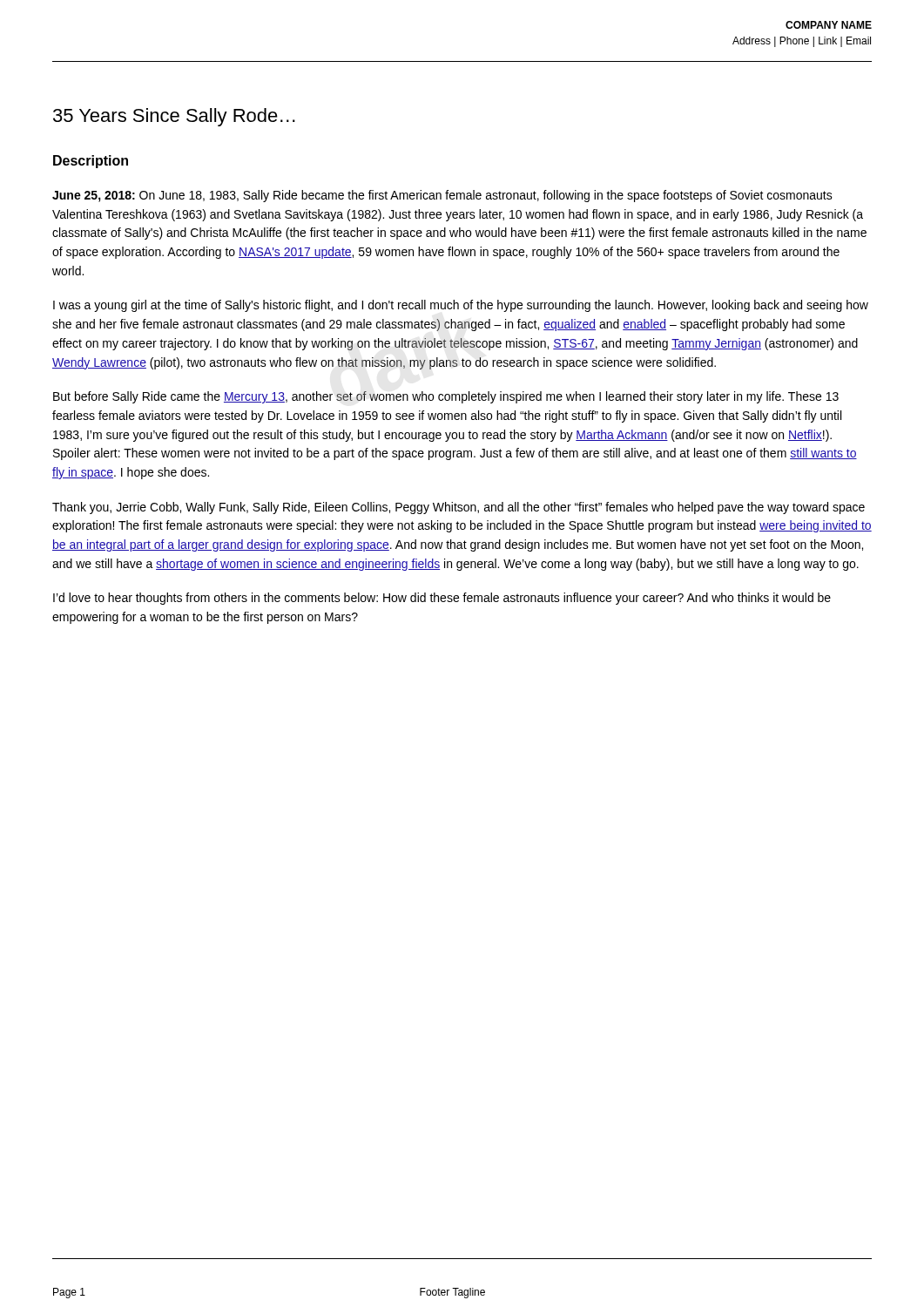Click on the text block containing "But before Sally Ride came the Mercury"
The image size is (924, 1307).
454,434
